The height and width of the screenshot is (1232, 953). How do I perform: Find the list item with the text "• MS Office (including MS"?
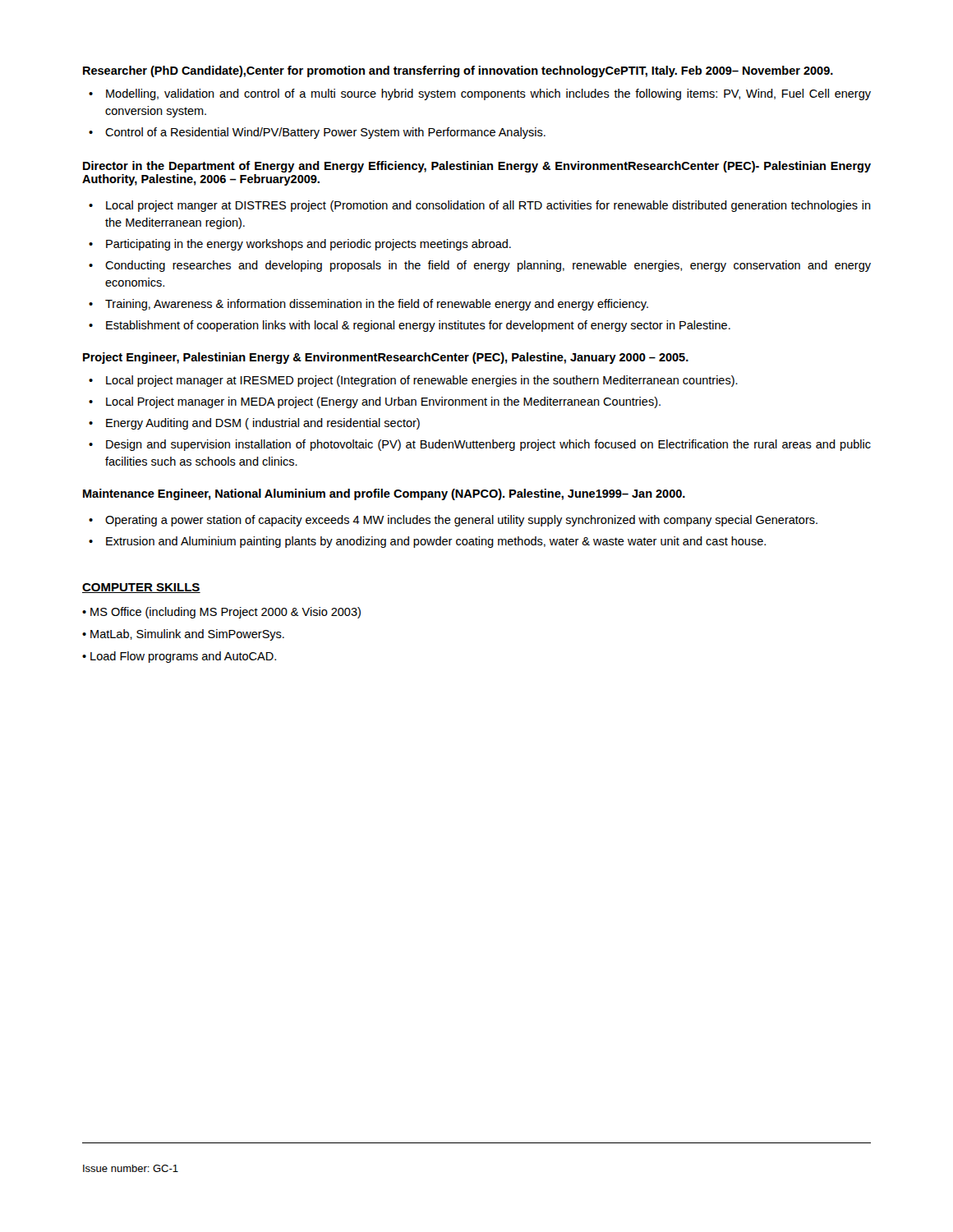pyautogui.click(x=222, y=612)
